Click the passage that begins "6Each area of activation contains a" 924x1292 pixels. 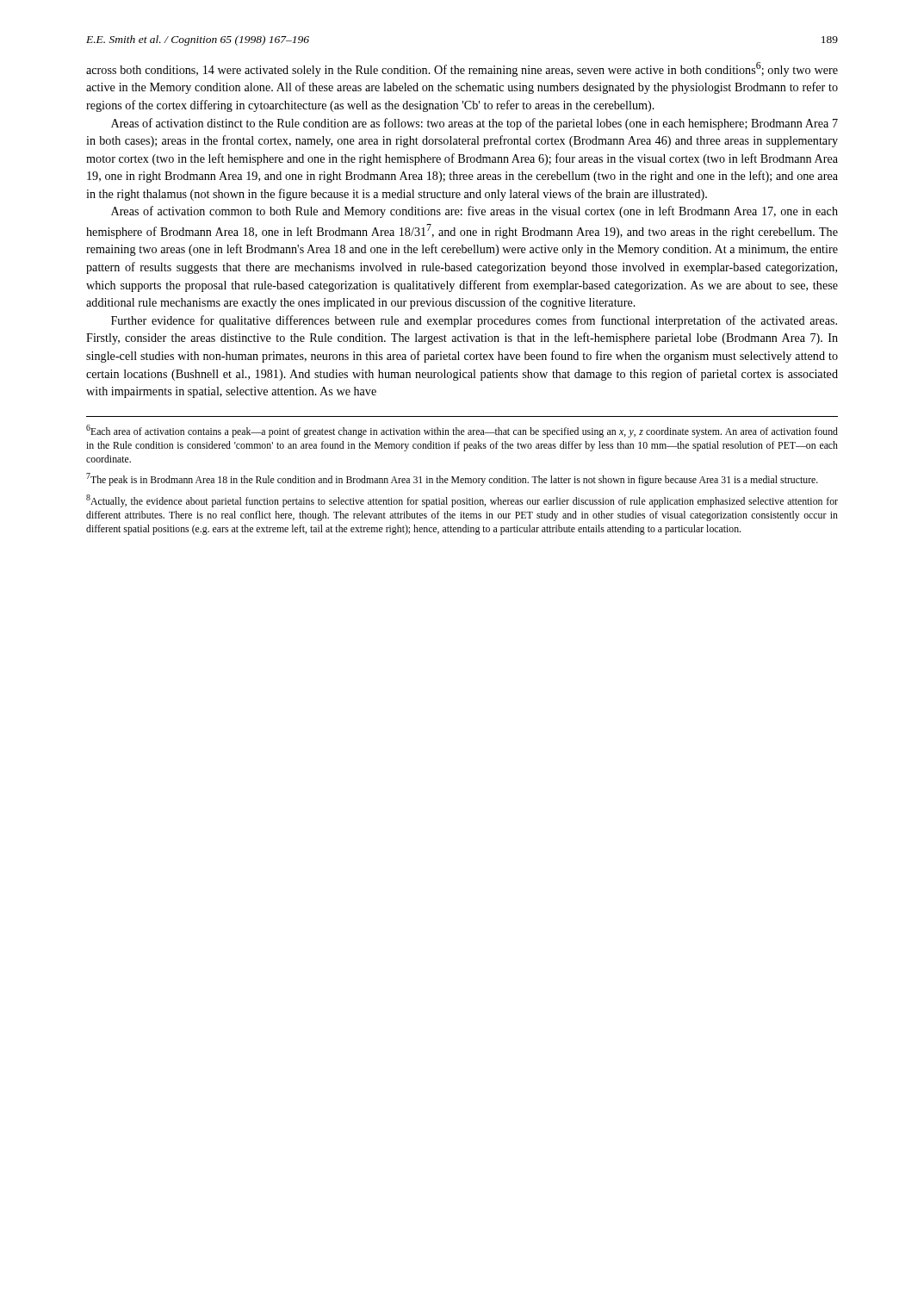(462, 444)
